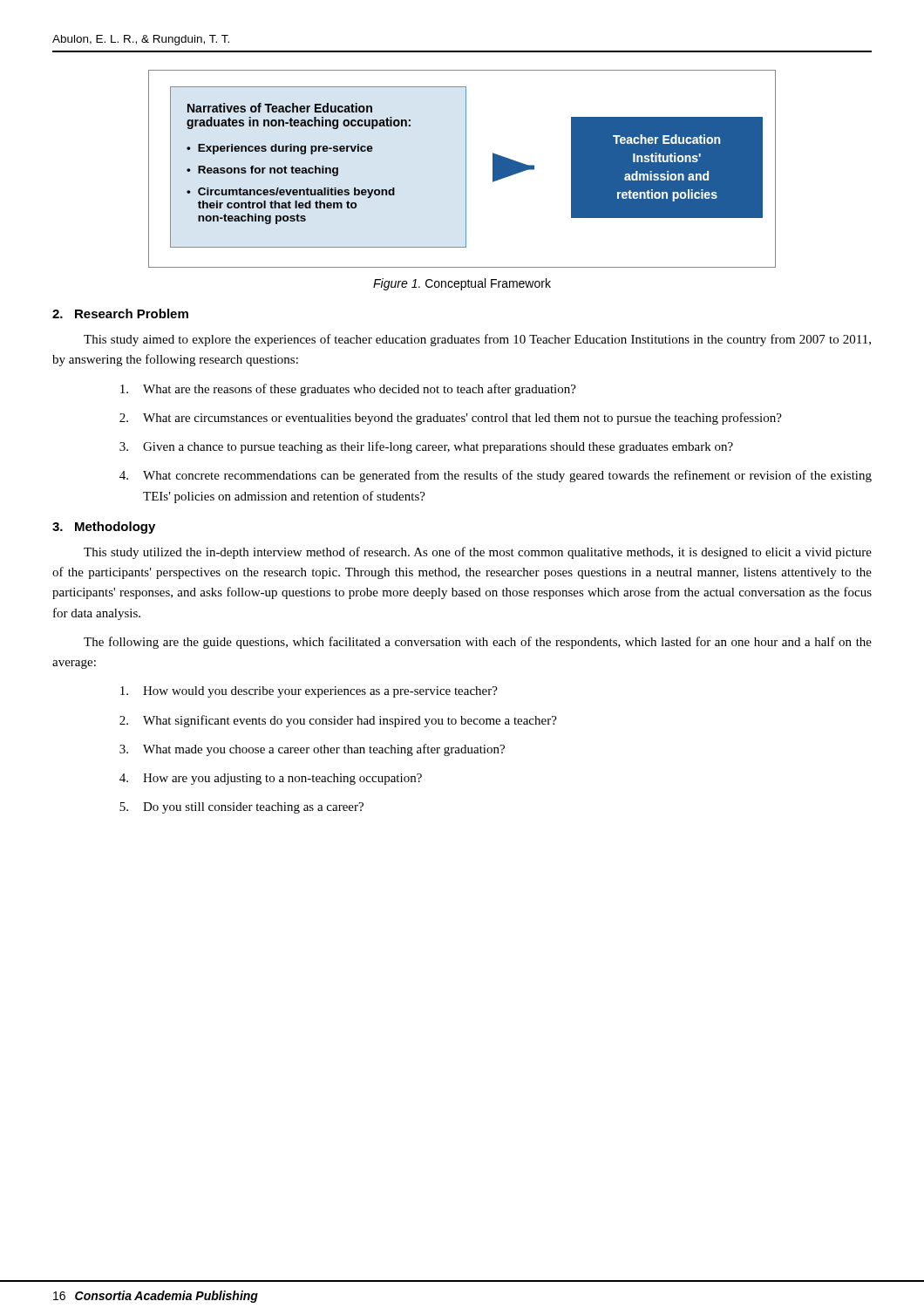Locate the region starting "The following are the"
The image size is (924, 1308).
[462, 652]
